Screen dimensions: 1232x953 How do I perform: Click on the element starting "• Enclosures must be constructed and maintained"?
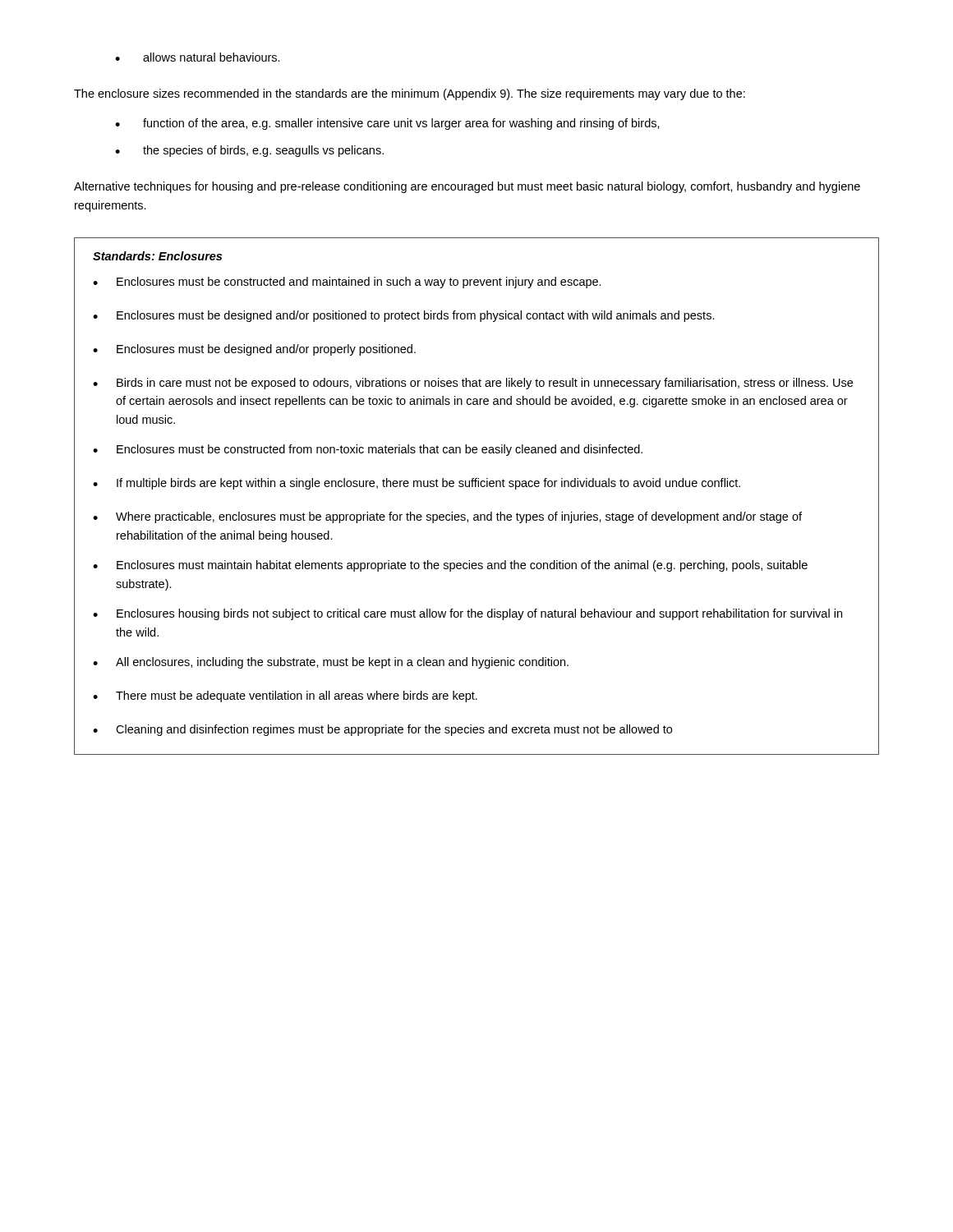(476, 284)
